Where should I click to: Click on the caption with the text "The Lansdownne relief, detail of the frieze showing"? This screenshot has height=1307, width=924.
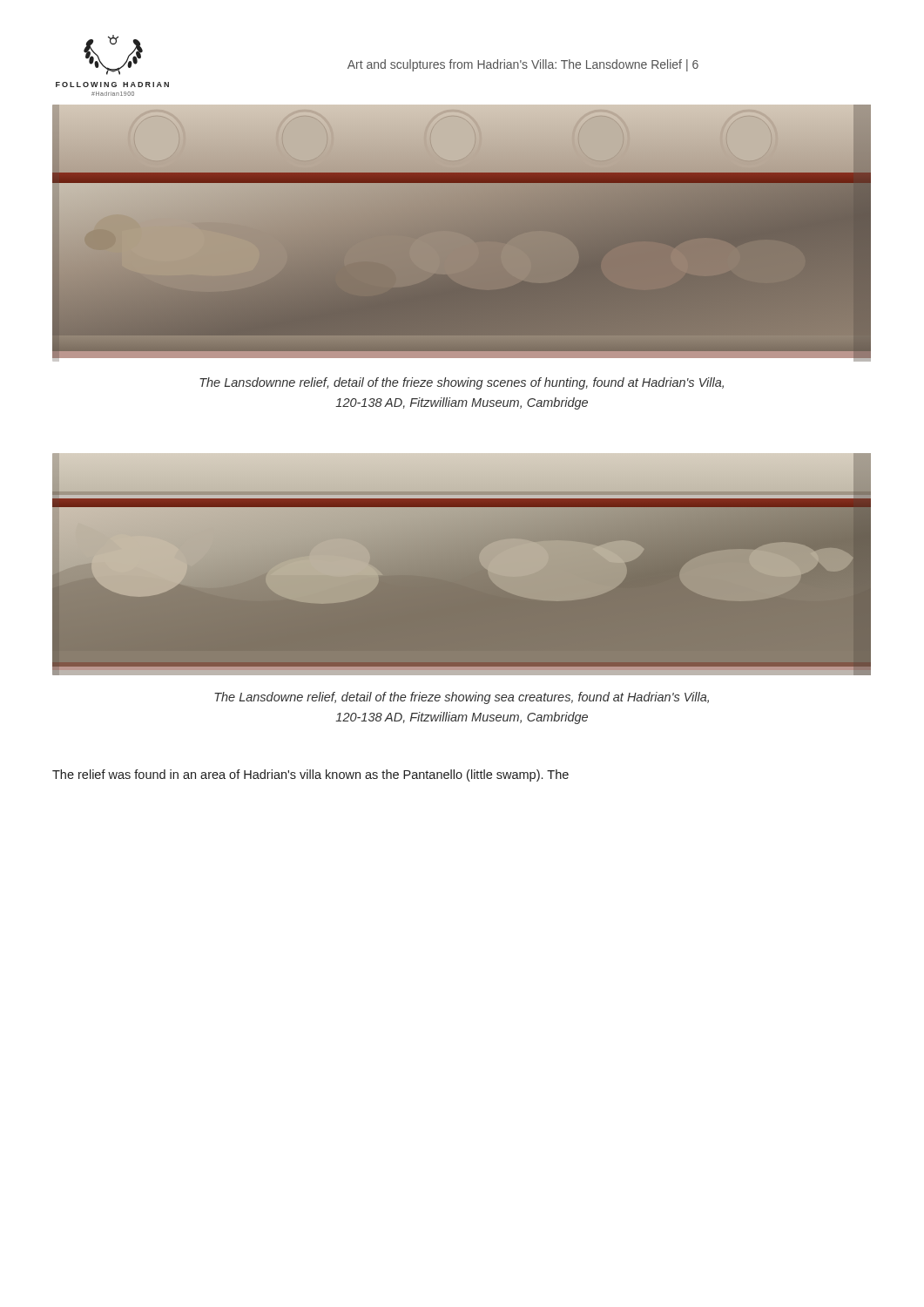462,393
